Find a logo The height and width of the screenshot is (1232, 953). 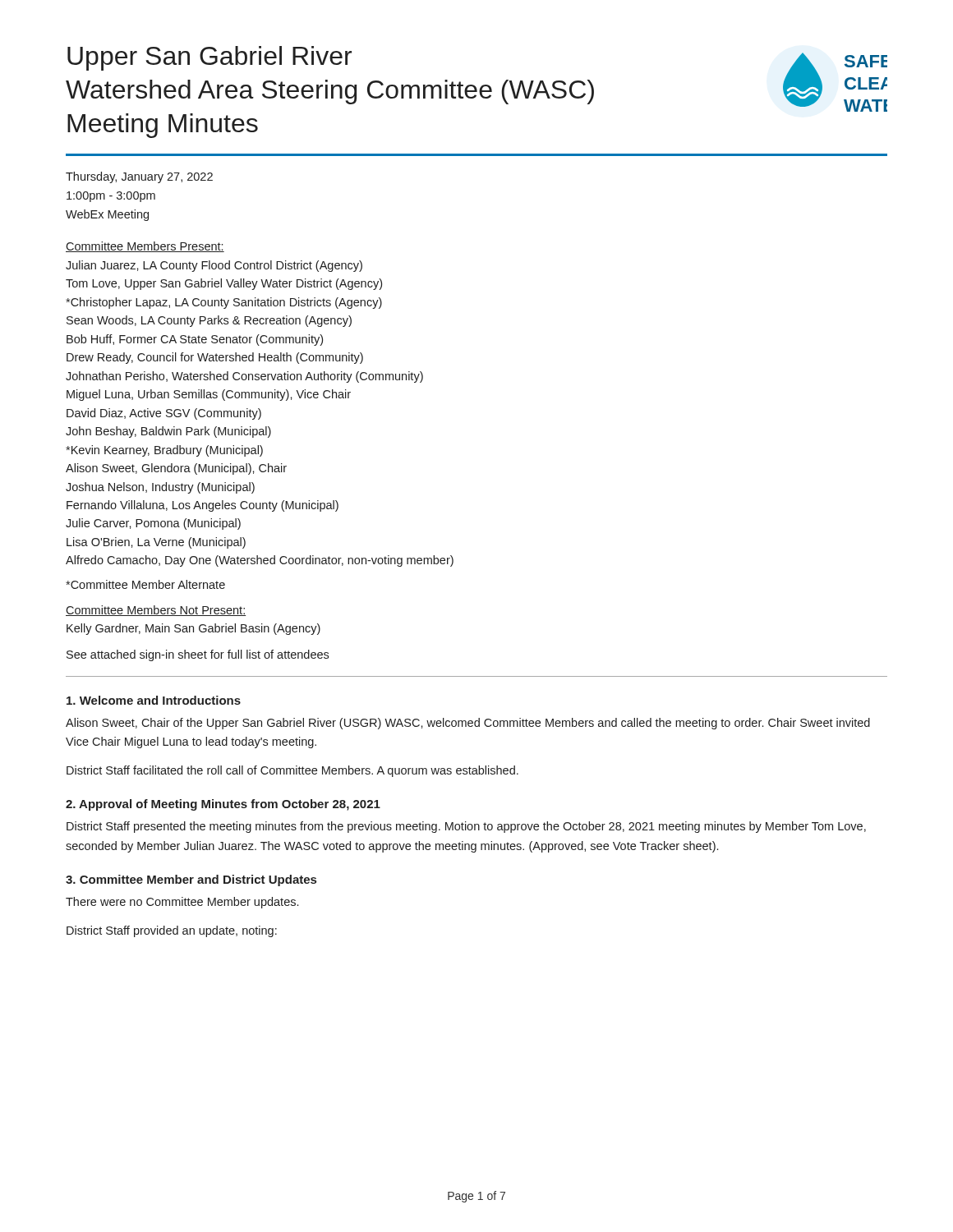coord(824,89)
